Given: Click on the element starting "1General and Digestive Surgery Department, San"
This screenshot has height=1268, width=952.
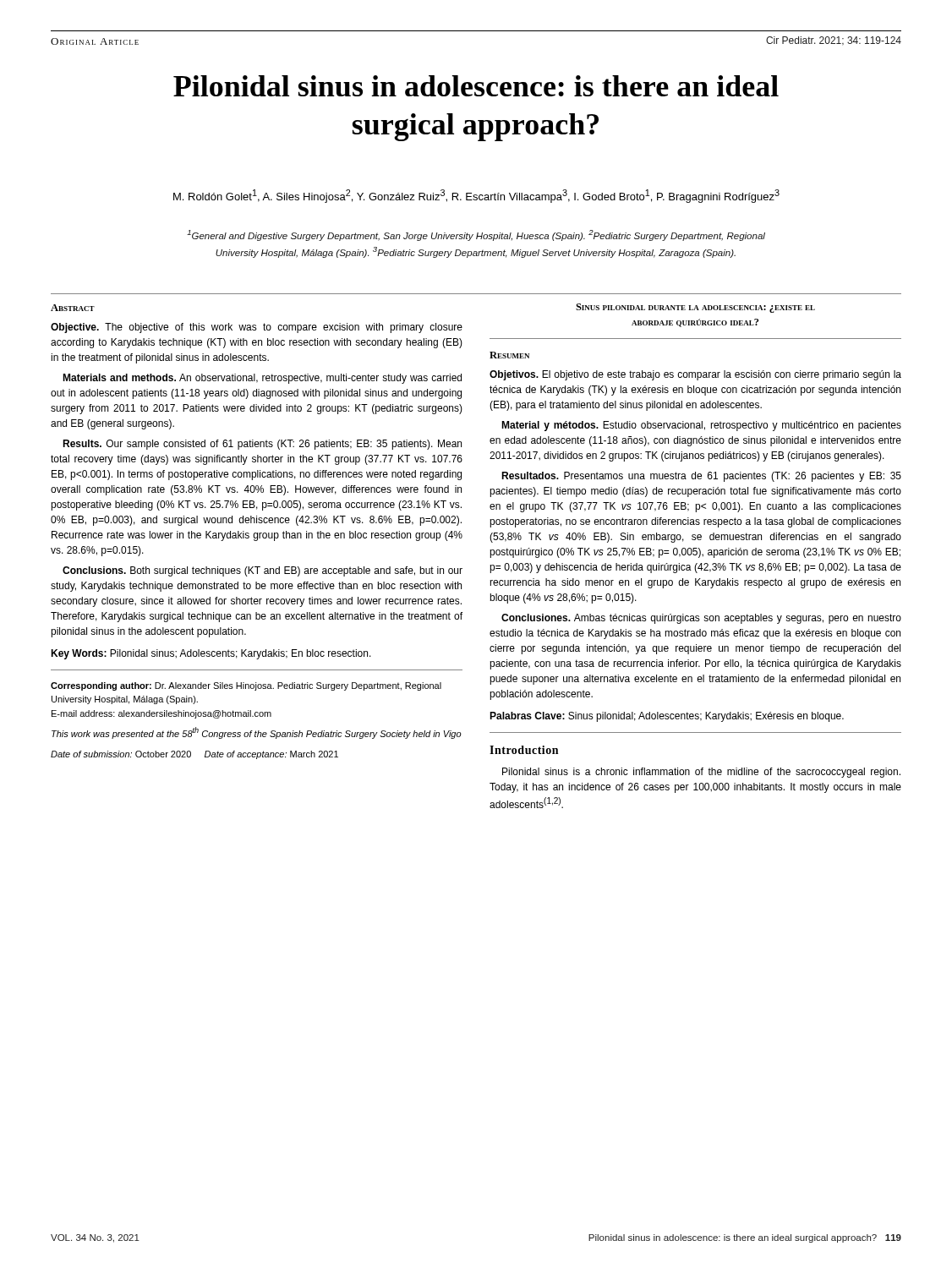Looking at the screenshot, I should (476, 243).
